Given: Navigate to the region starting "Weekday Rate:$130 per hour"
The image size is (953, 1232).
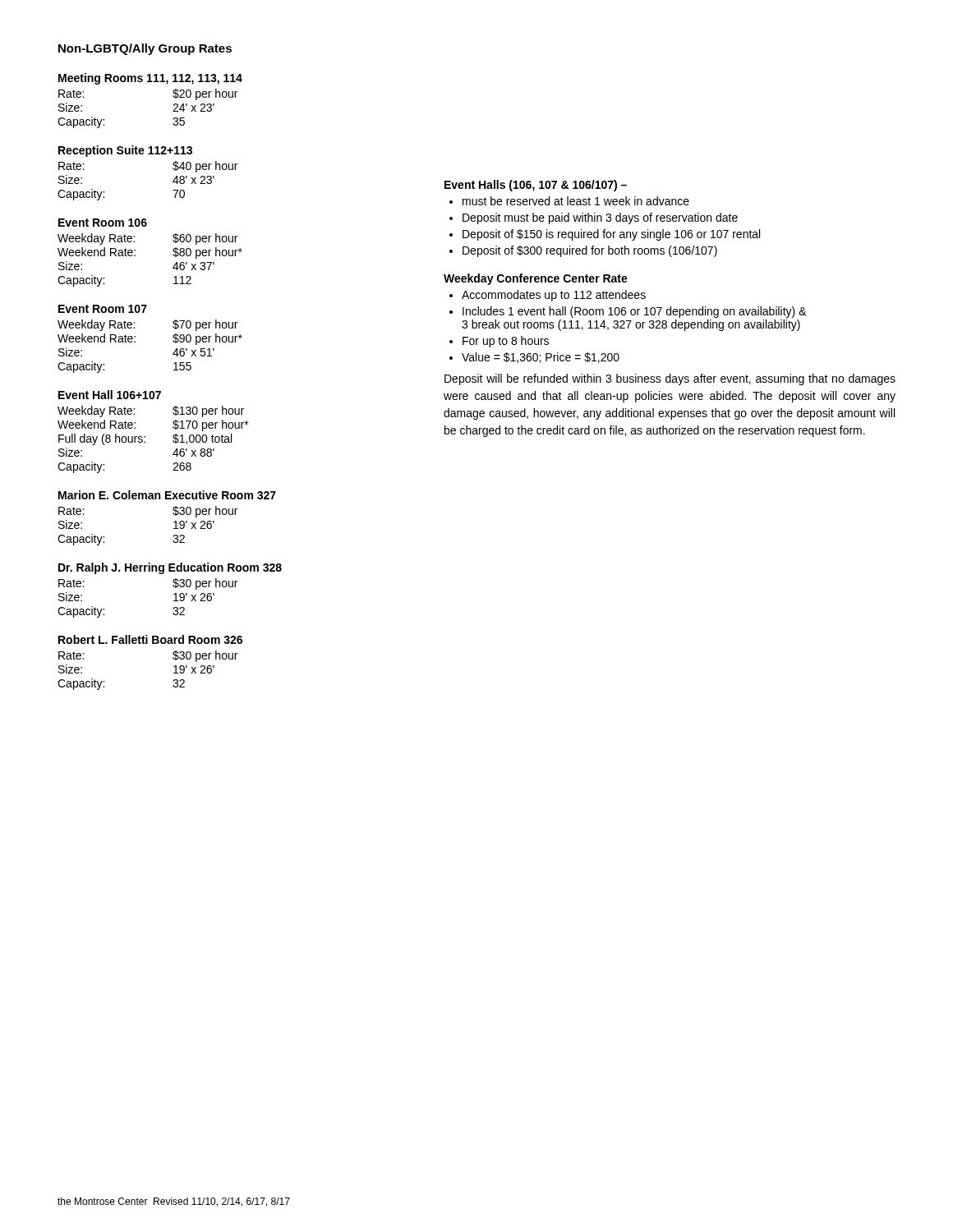Looking at the screenshot, I should 98,411.
